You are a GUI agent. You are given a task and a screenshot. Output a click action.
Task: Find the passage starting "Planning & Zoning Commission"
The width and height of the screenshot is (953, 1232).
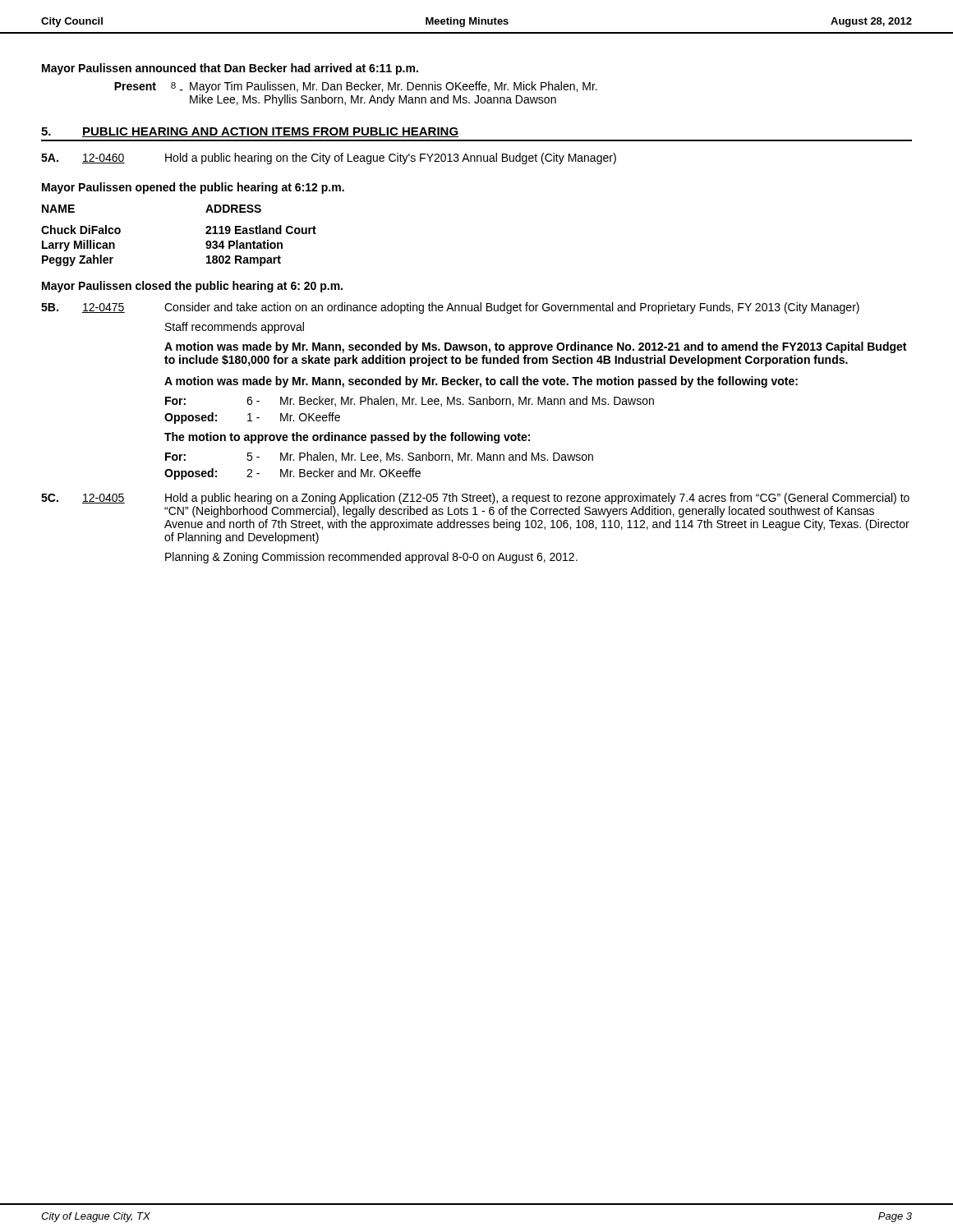click(371, 557)
